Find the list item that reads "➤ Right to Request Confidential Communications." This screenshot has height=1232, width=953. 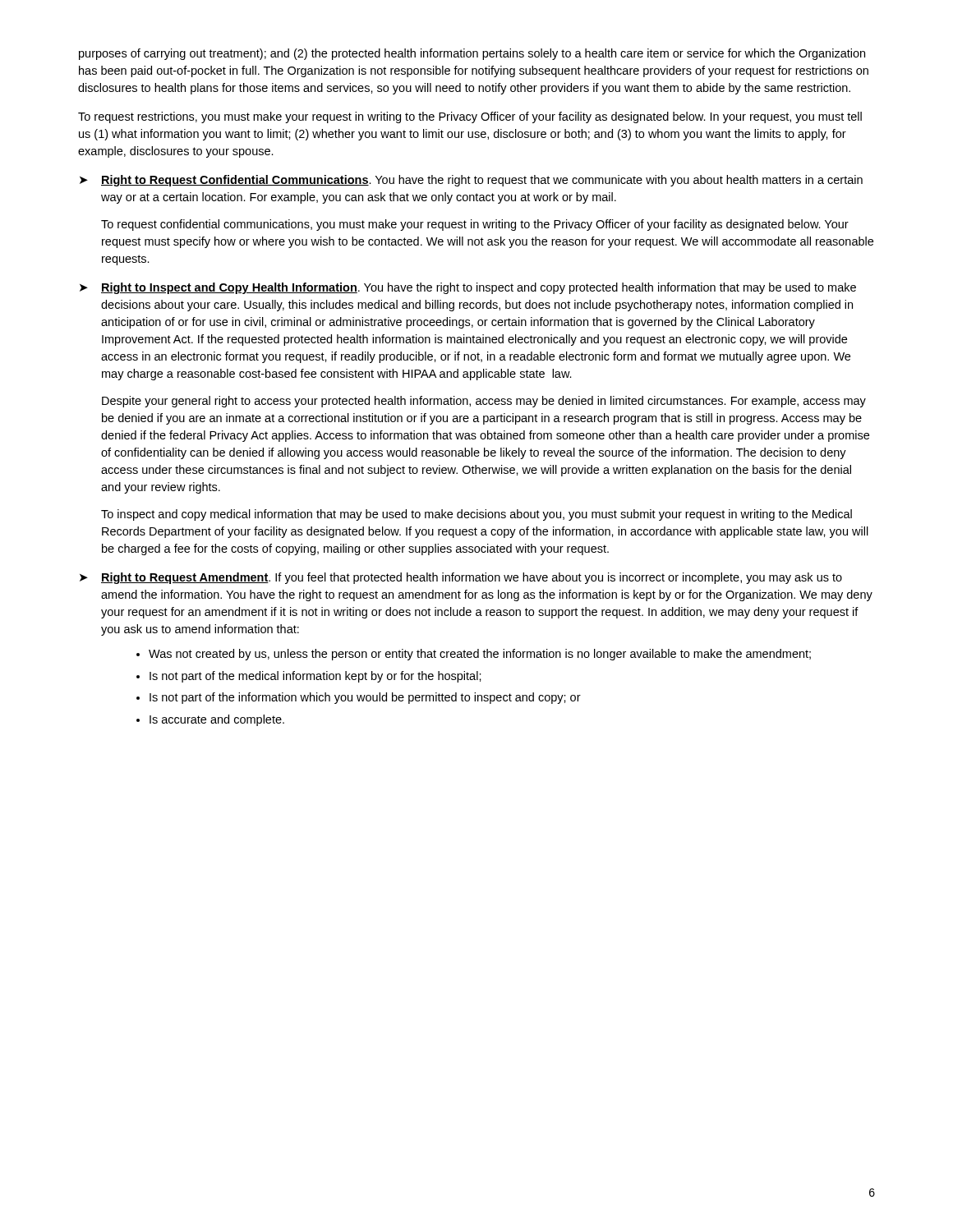476,220
